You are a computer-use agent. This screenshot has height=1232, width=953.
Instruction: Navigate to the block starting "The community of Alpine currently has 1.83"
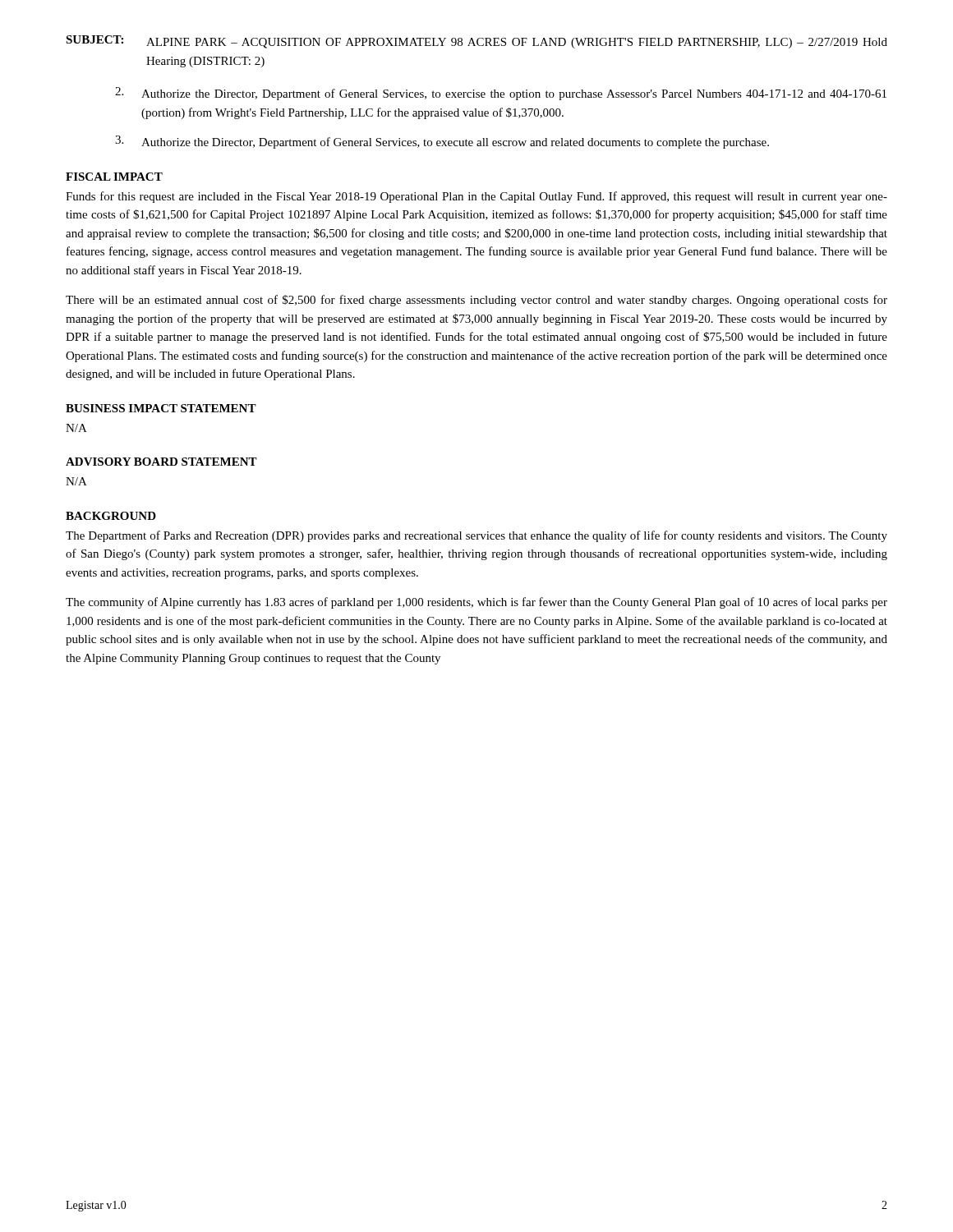[476, 630]
